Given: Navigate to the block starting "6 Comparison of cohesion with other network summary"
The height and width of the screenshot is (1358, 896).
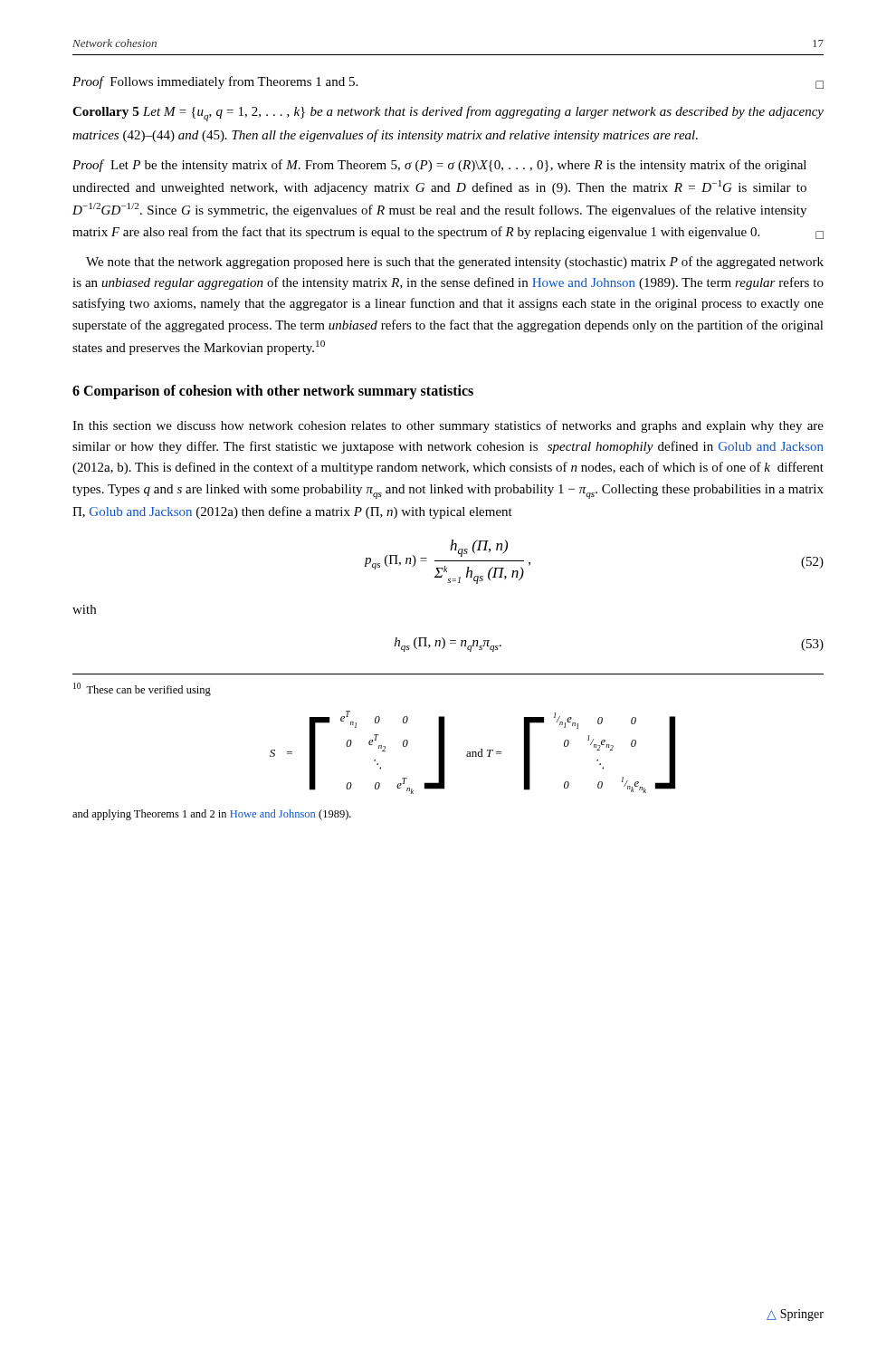Looking at the screenshot, I should [x=448, y=392].
